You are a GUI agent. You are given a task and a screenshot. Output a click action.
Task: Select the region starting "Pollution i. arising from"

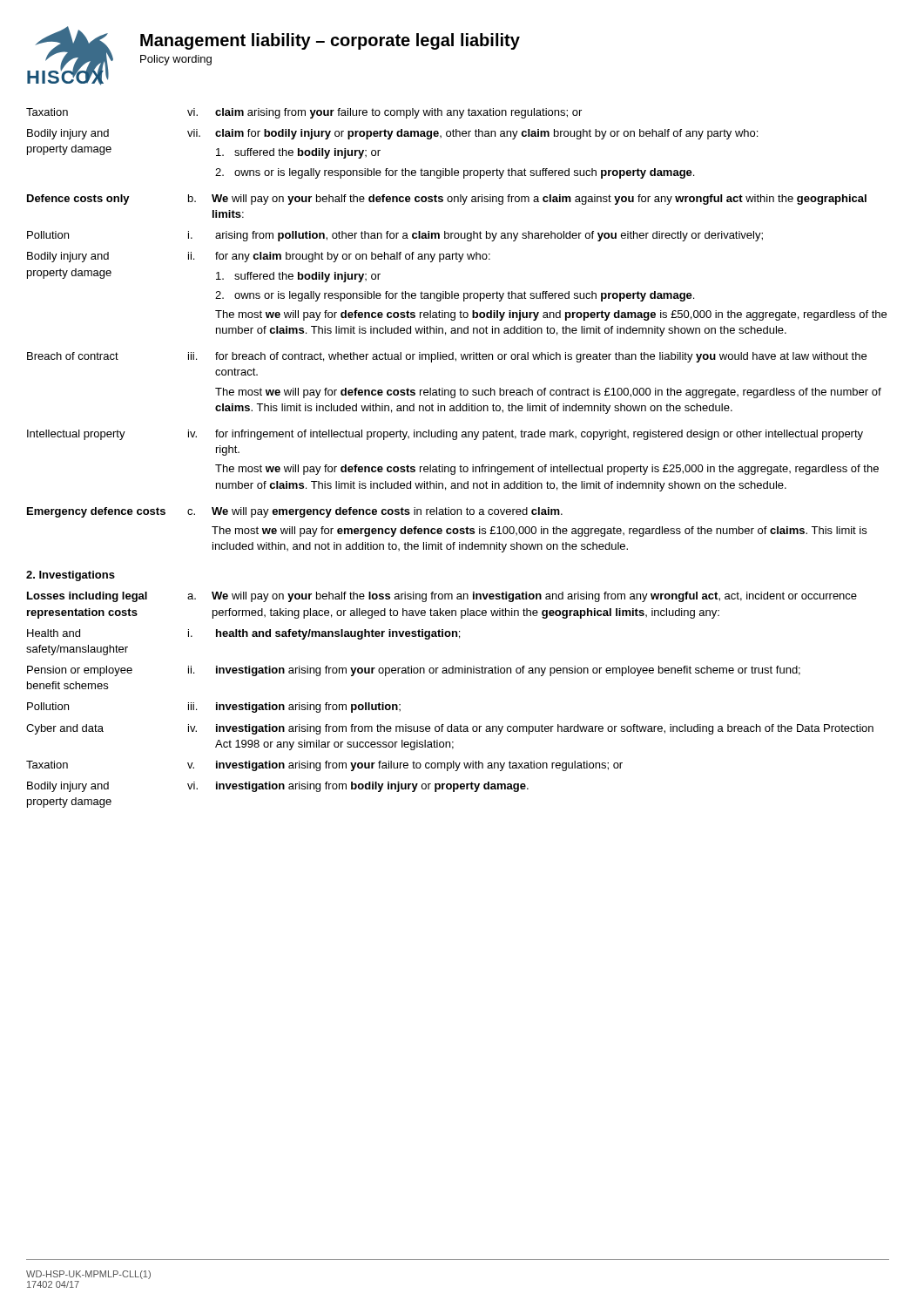point(458,235)
